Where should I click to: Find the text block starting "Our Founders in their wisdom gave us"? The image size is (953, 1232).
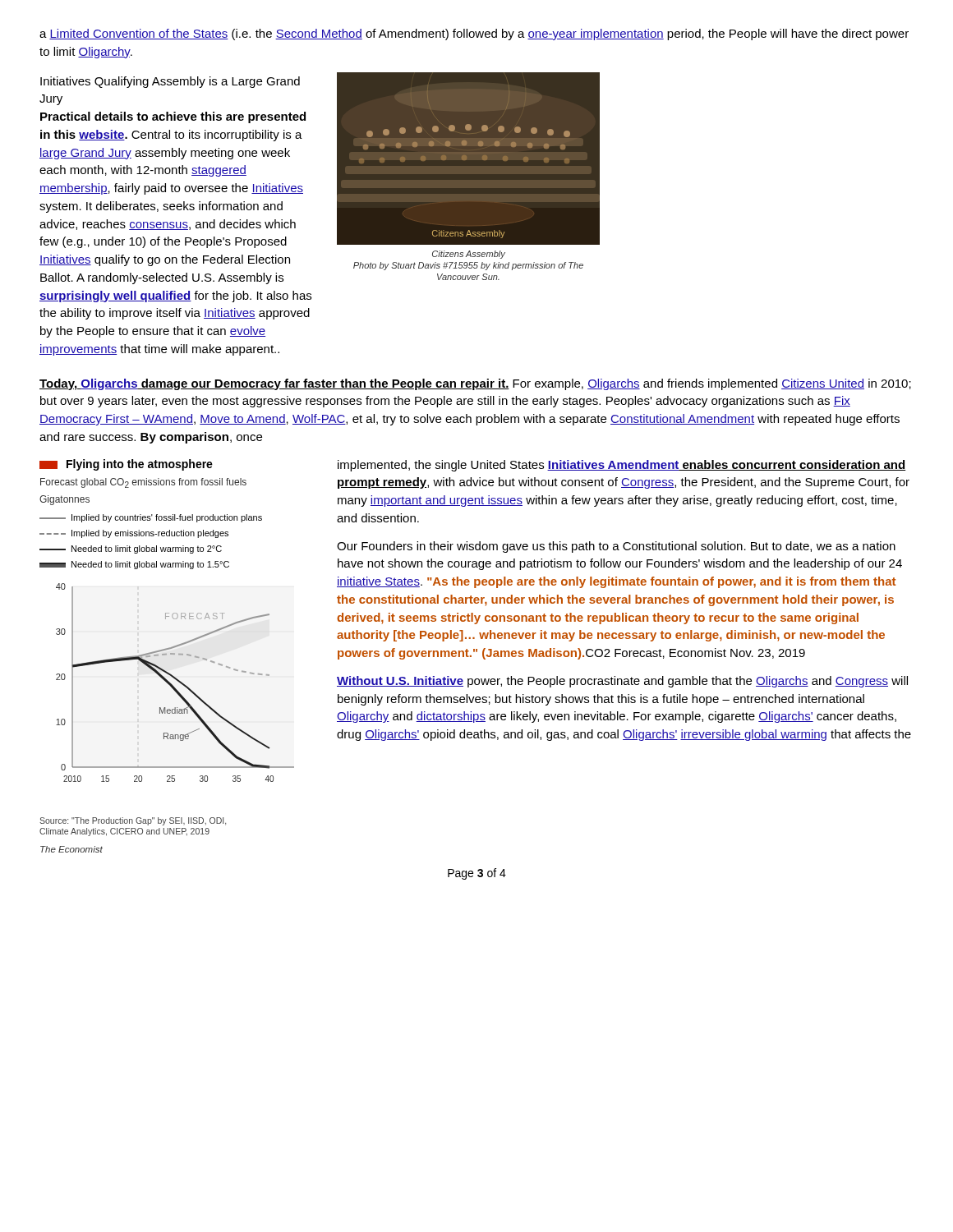(x=620, y=599)
